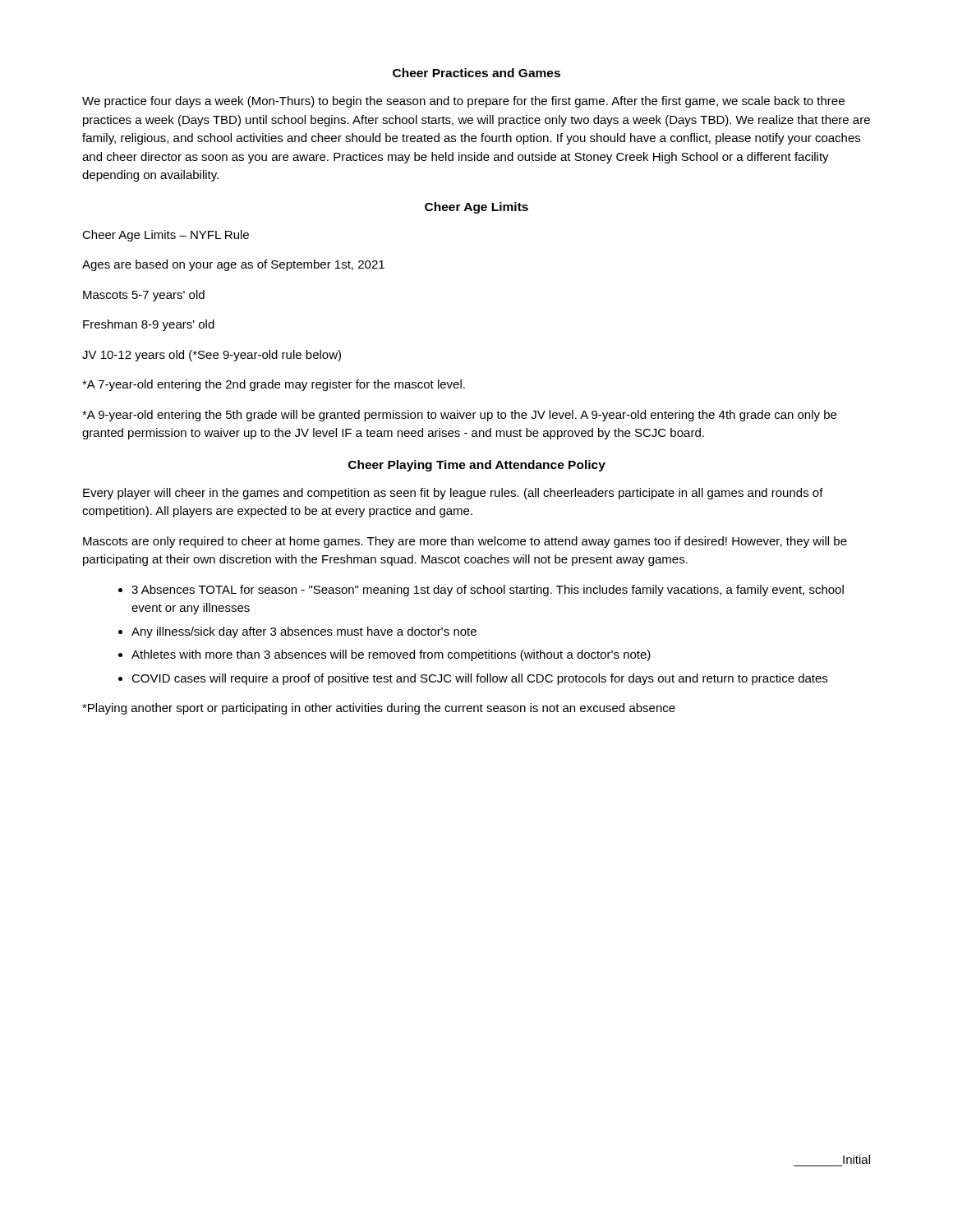This screenshot has width=953, height=1232.
Task: Click on the list item that says "Any illness/sick day after 3 absences must have"
Action: pos(304,631)
